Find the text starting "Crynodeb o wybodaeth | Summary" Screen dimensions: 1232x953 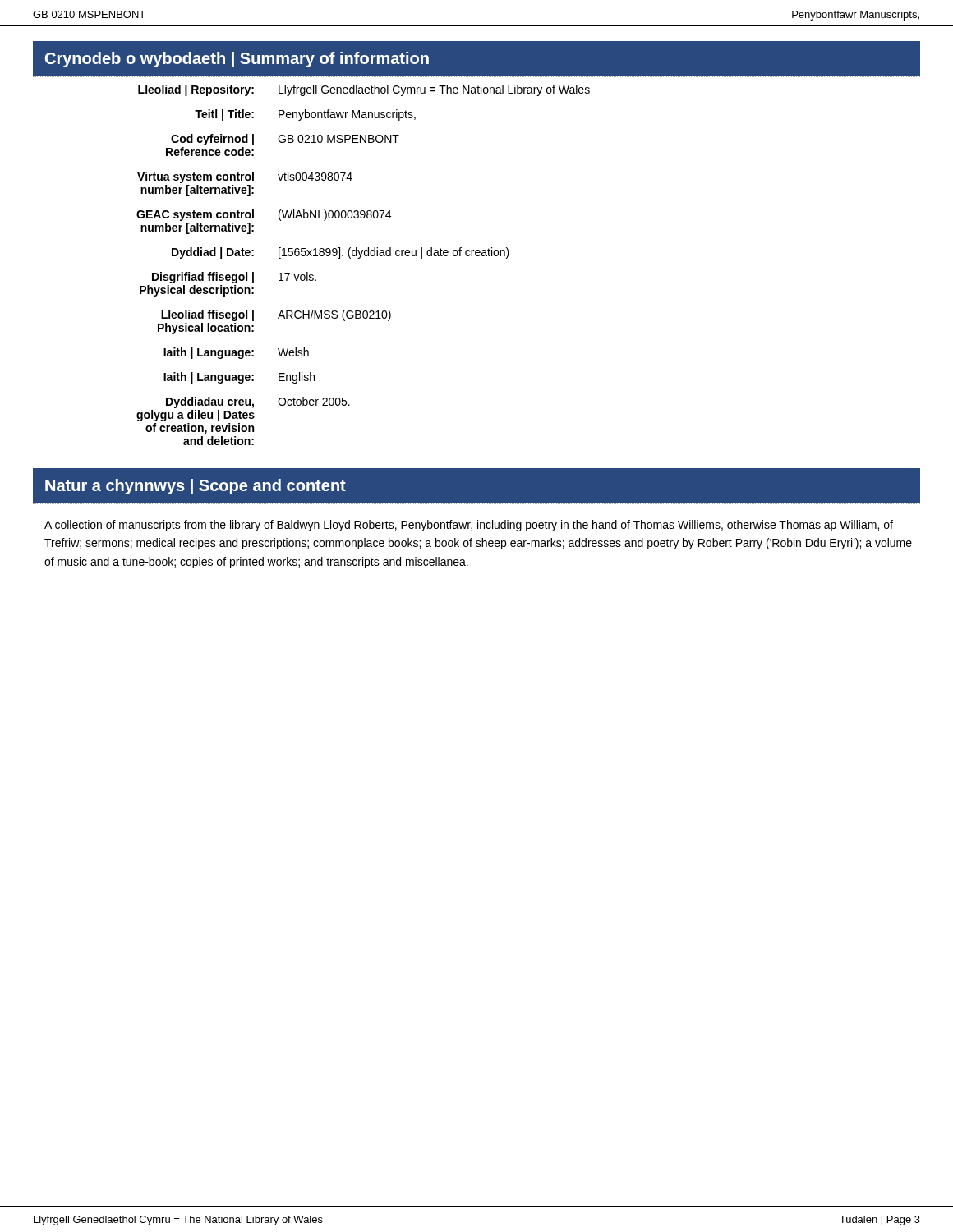(x=237, y=58)
